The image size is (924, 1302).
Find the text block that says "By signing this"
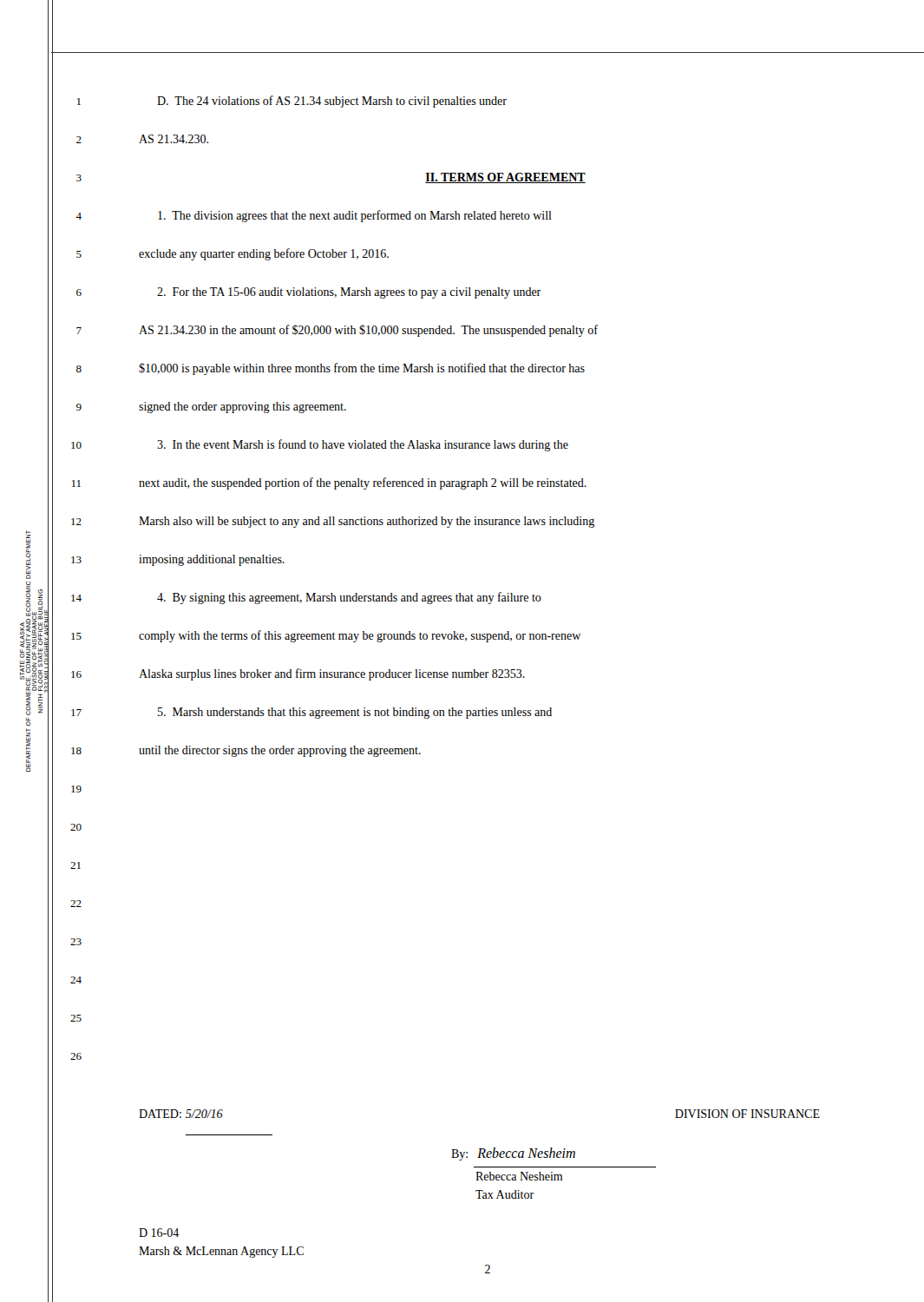(x=505, y=636)
